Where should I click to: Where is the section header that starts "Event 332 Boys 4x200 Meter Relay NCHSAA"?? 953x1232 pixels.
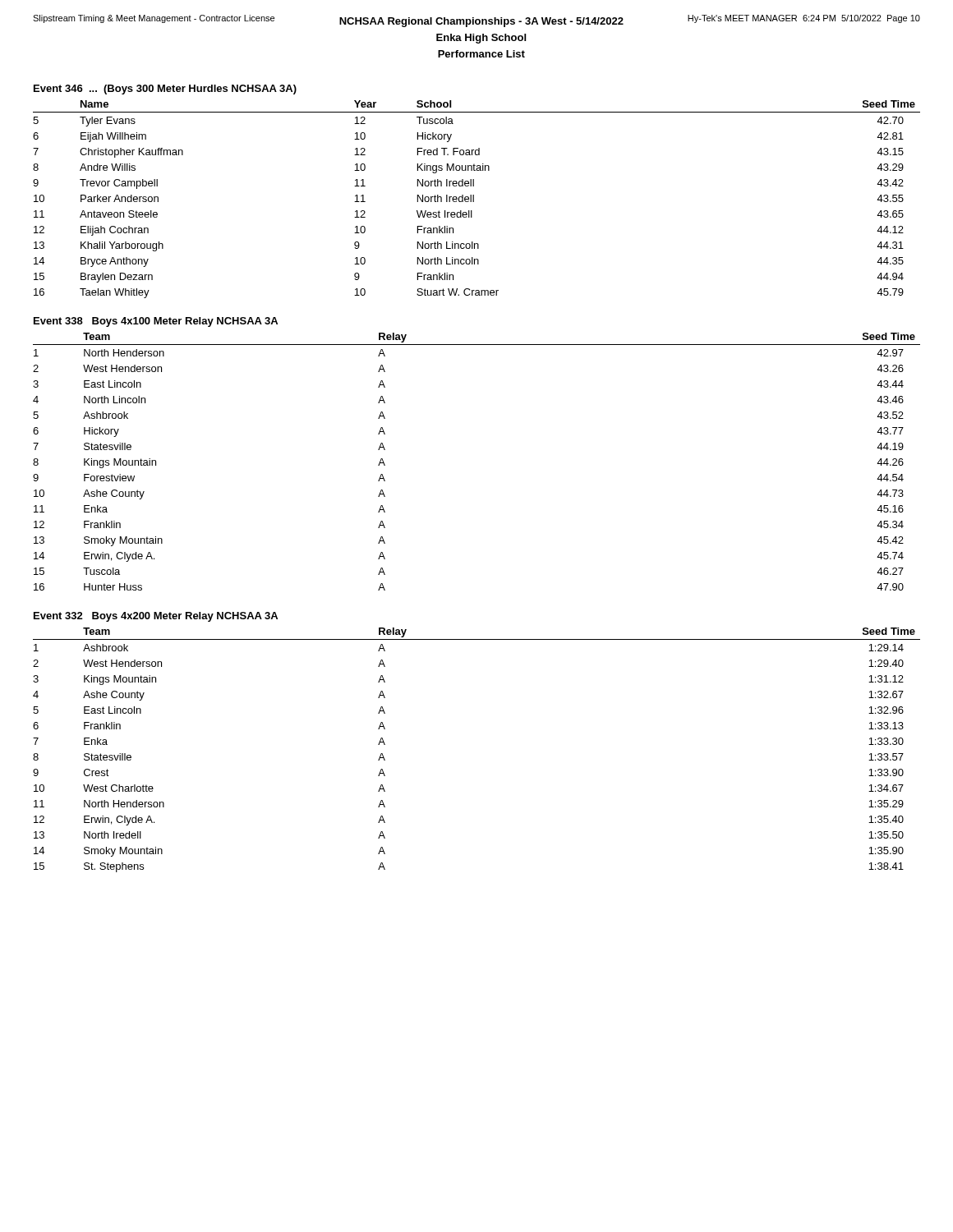click(156, 616)
